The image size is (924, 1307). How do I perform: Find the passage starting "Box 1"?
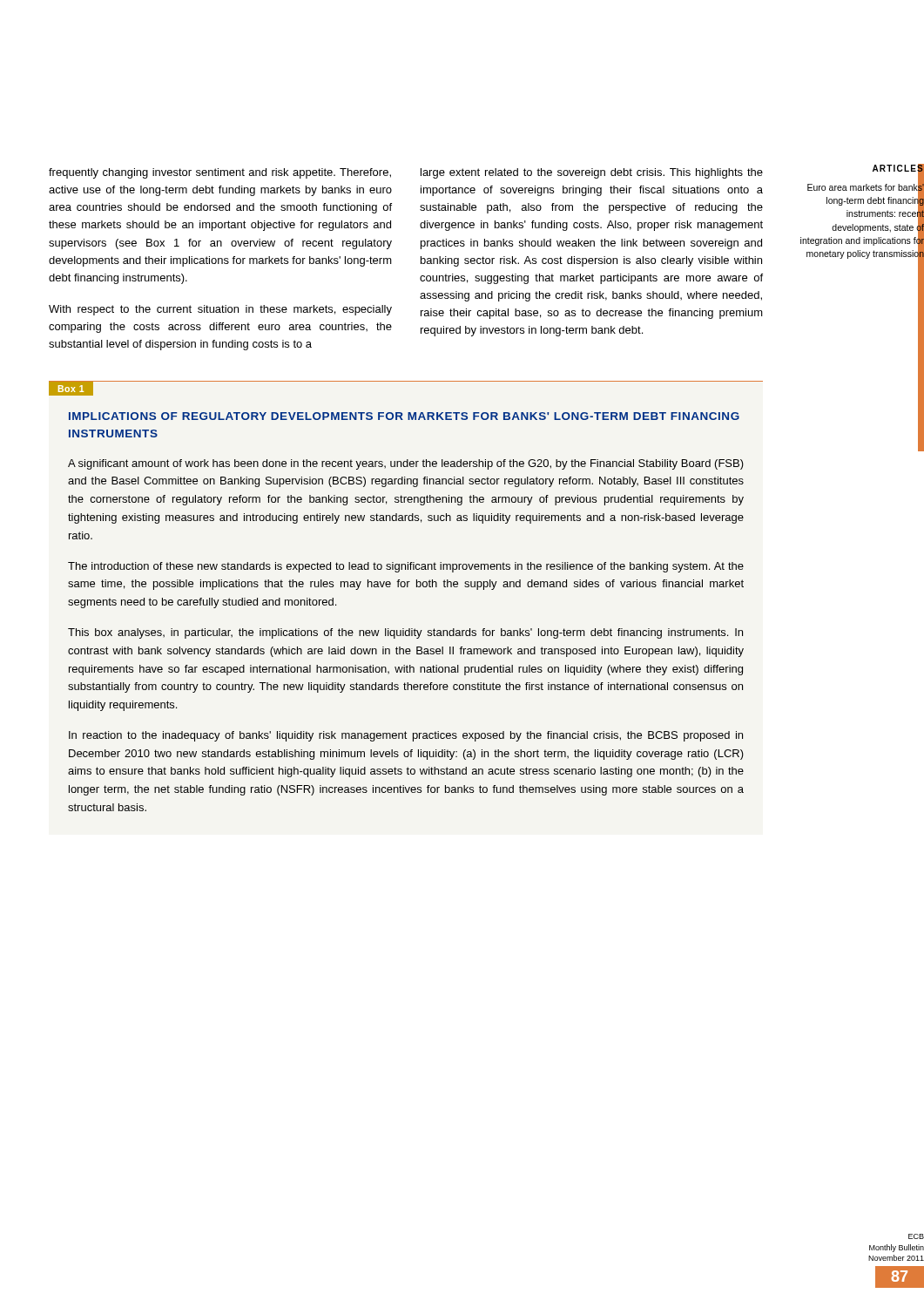tap(71, 389)
